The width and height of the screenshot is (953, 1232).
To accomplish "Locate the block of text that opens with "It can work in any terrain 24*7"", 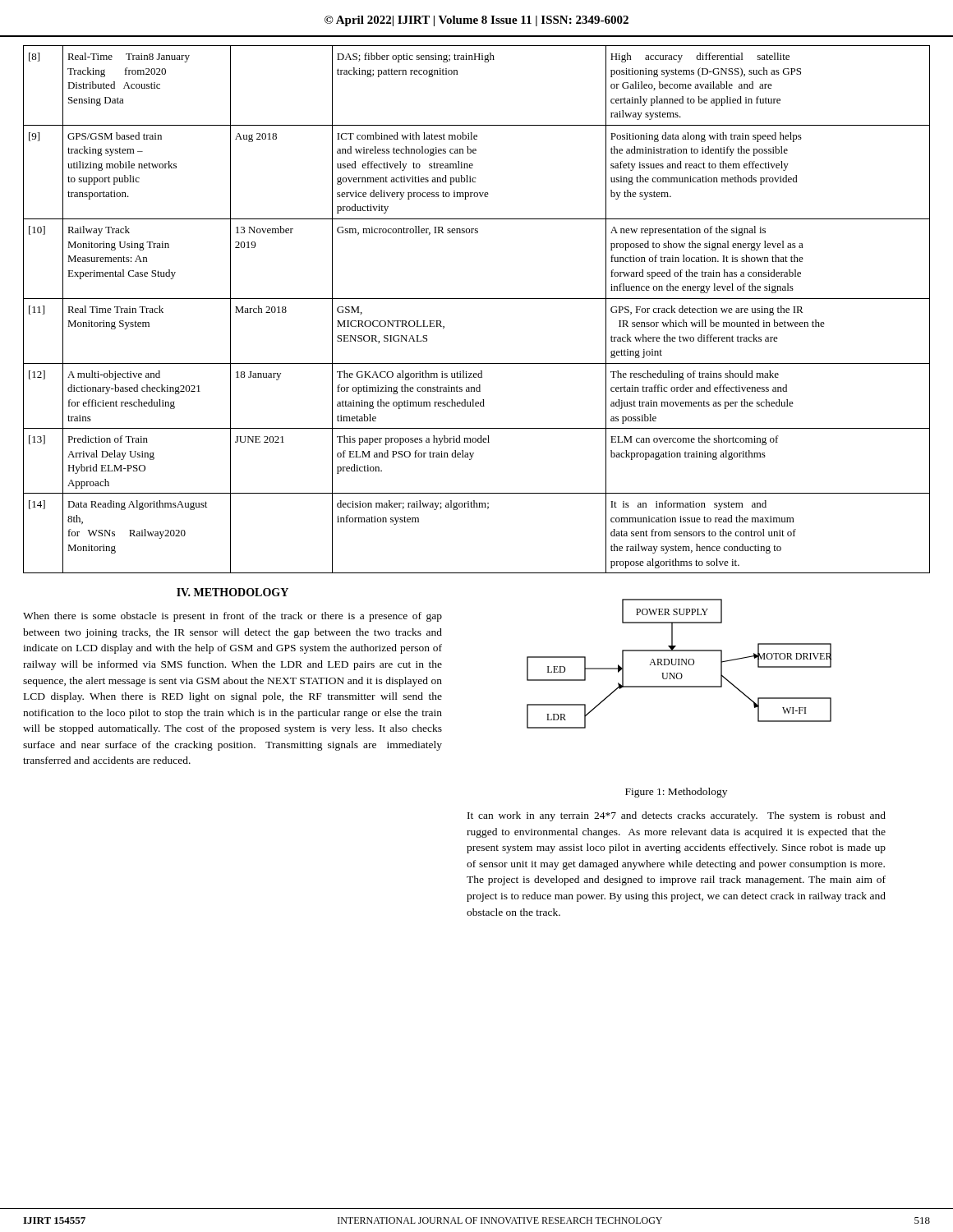I will 676,864.
